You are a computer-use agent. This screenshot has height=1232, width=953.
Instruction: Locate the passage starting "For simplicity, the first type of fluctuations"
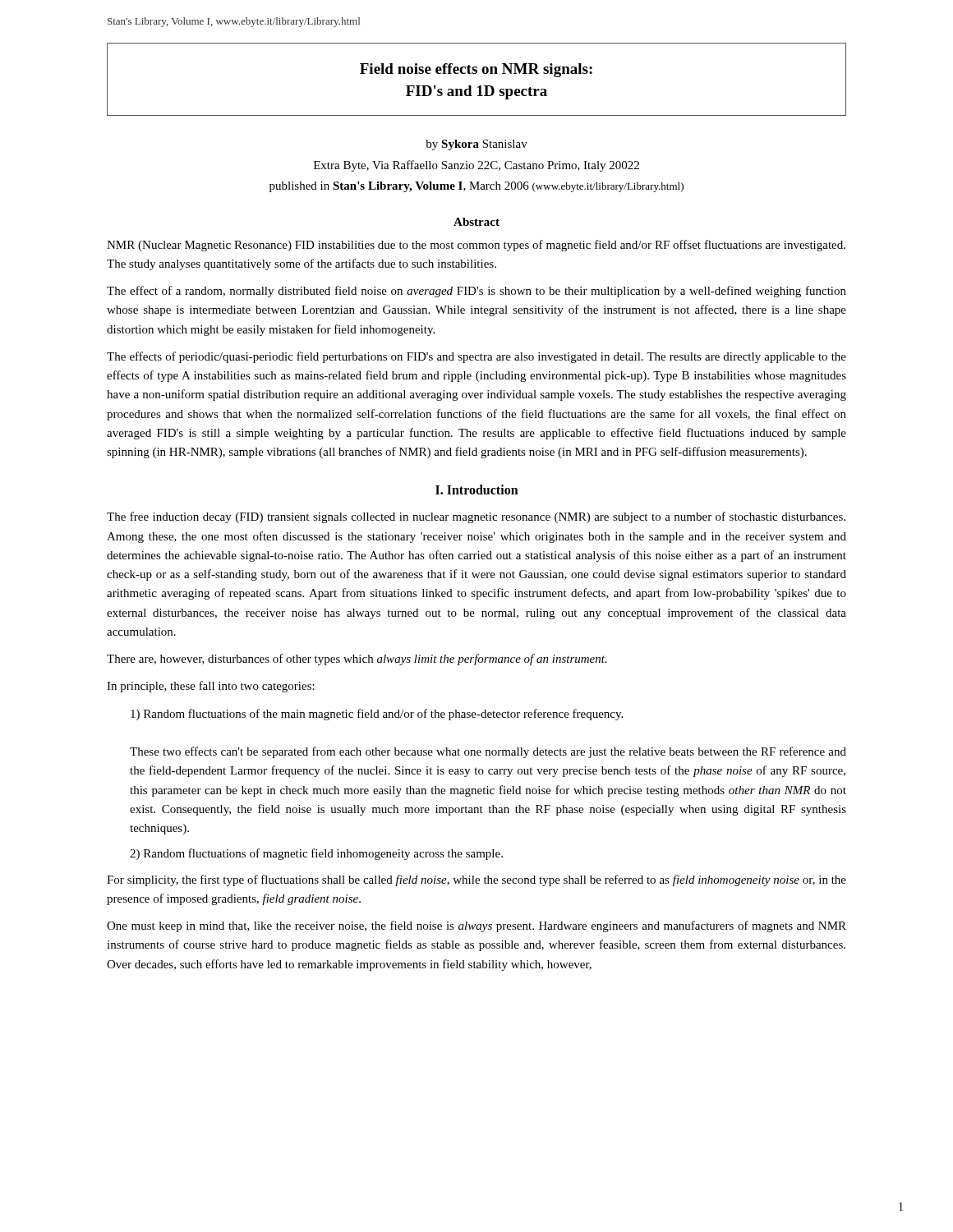coord(476,889)
